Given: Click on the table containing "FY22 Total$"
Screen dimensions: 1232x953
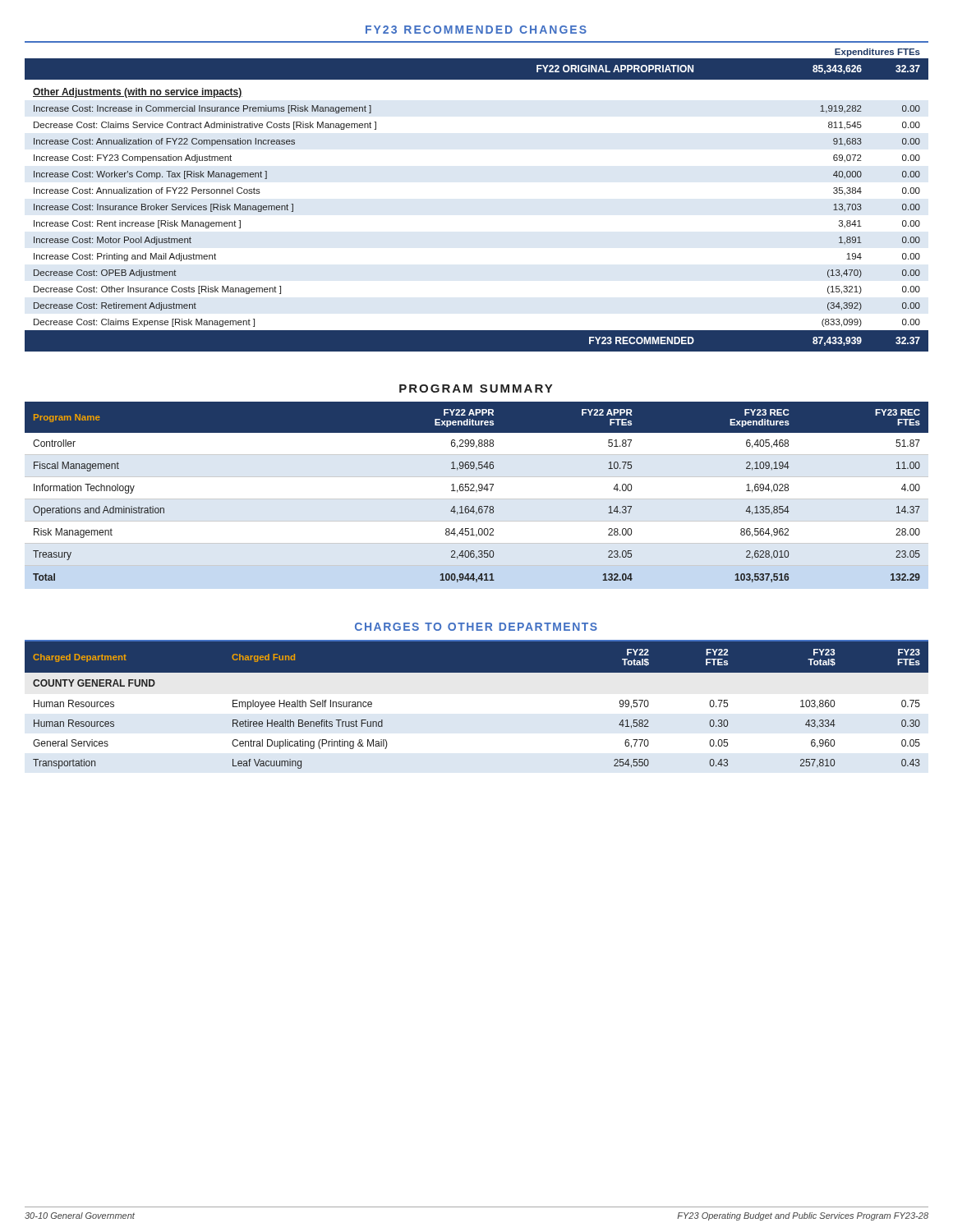Looking at the screenshot, I should (476, 707).
